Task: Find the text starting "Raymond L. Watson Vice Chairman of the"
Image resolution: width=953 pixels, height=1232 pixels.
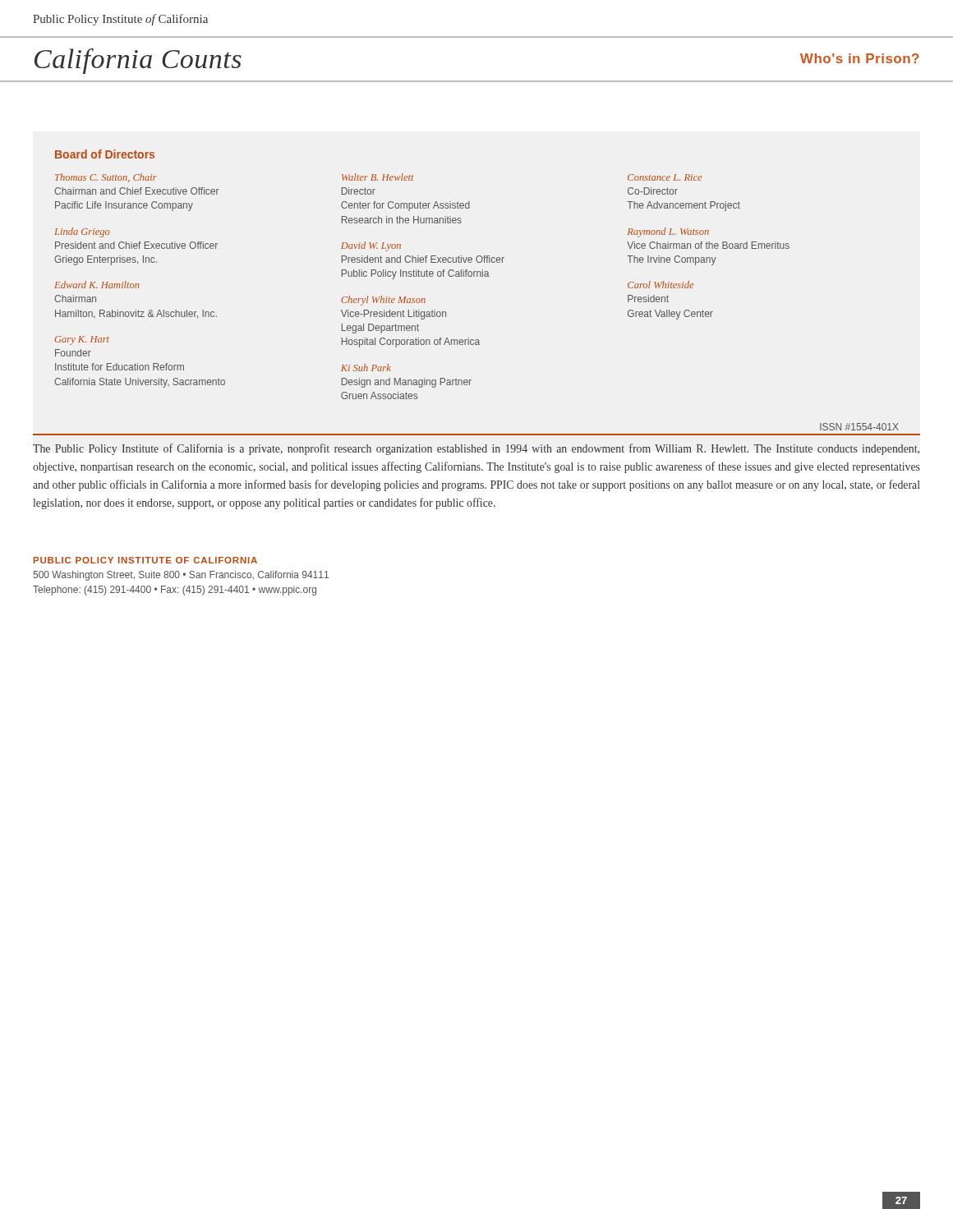Action: [763, 246]
